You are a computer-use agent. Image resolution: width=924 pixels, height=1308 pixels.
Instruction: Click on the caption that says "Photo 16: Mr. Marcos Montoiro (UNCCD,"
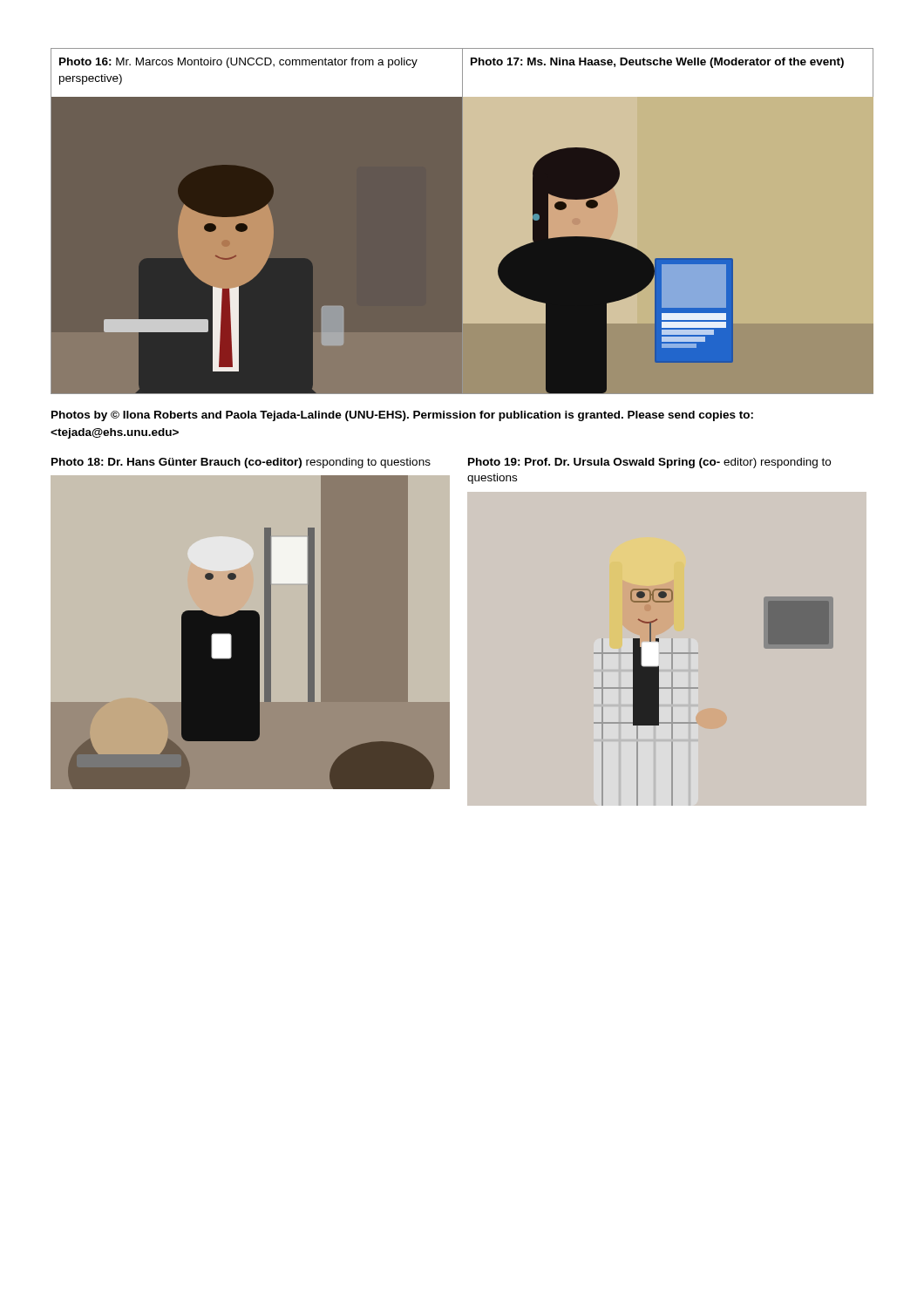click(238, 70)
